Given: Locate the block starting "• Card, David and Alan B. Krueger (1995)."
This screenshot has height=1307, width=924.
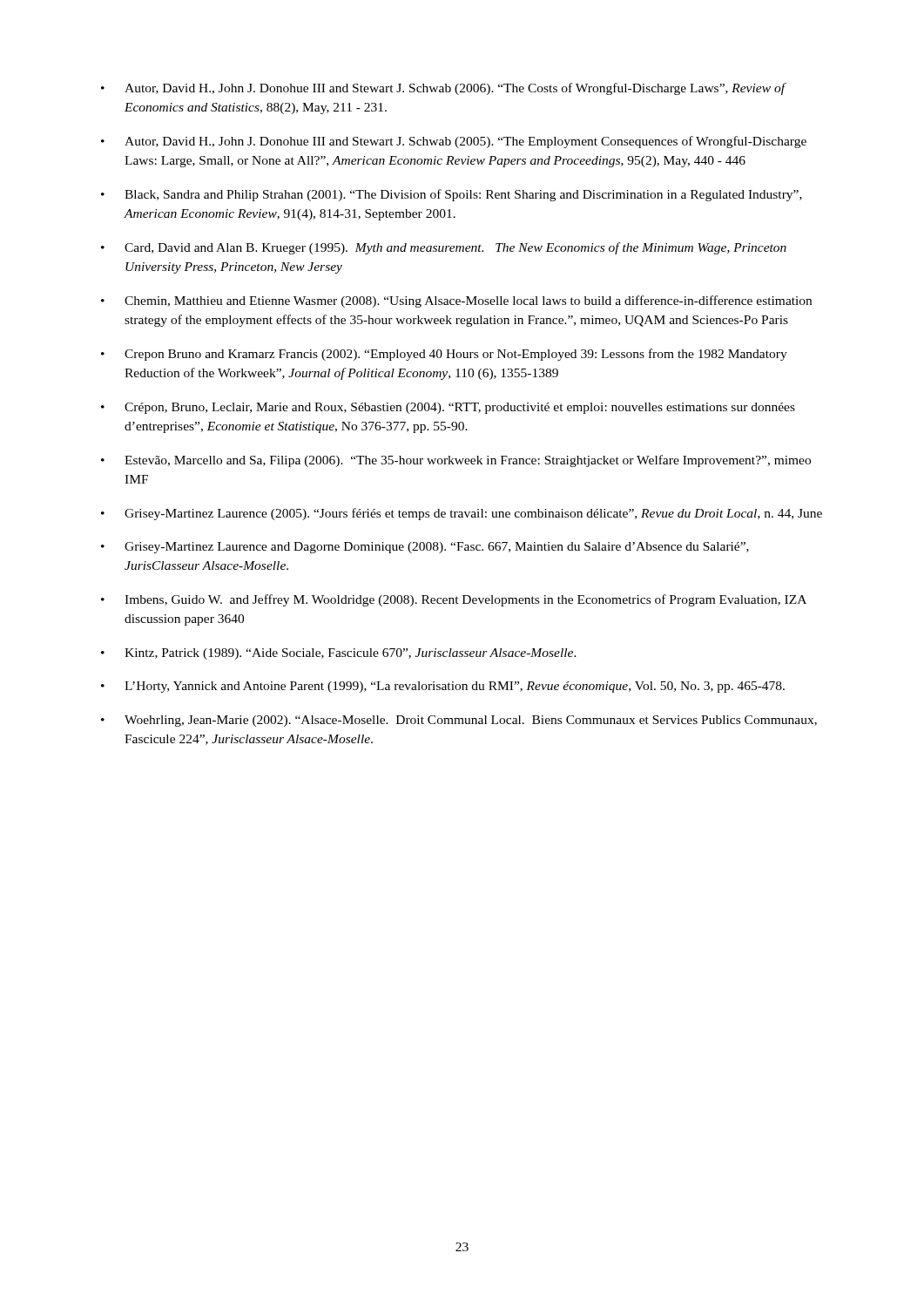Looking at the screenshot, I should (462, 257).
